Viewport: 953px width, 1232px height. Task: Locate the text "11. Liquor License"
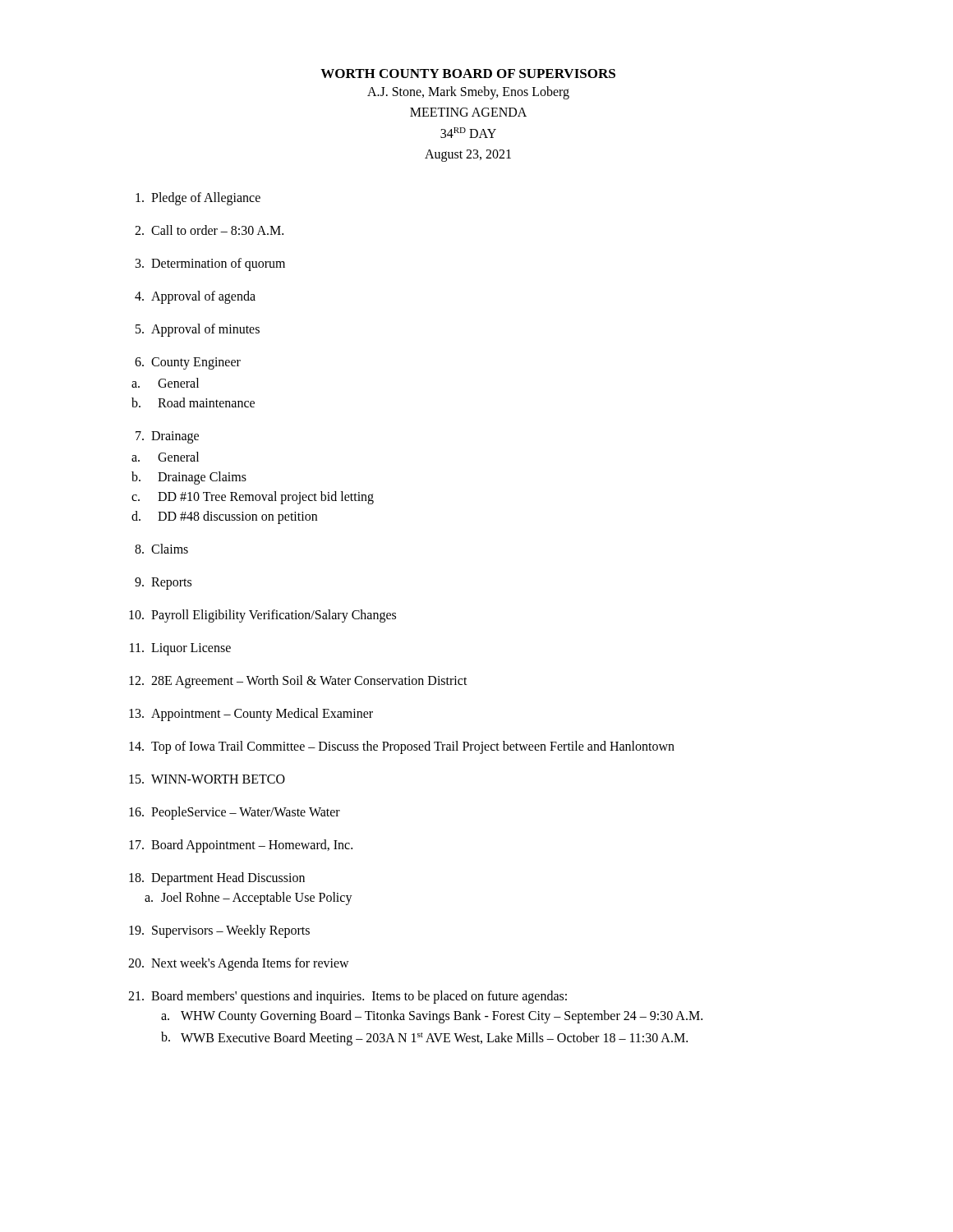click(x=180, y=649)
